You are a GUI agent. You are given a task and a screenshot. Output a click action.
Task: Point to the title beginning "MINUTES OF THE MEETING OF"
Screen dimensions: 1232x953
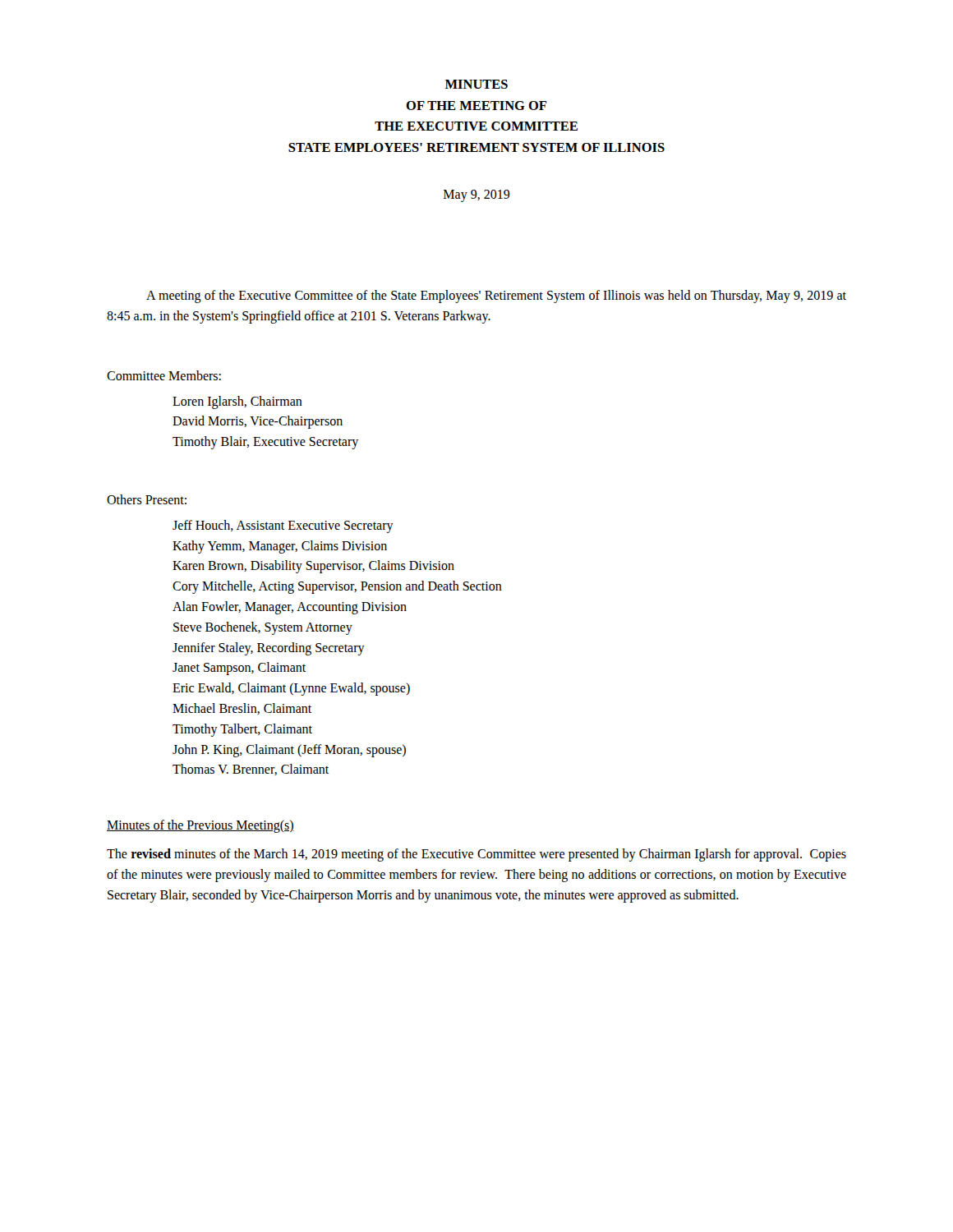pyautogui.click(x=476, y=116)
